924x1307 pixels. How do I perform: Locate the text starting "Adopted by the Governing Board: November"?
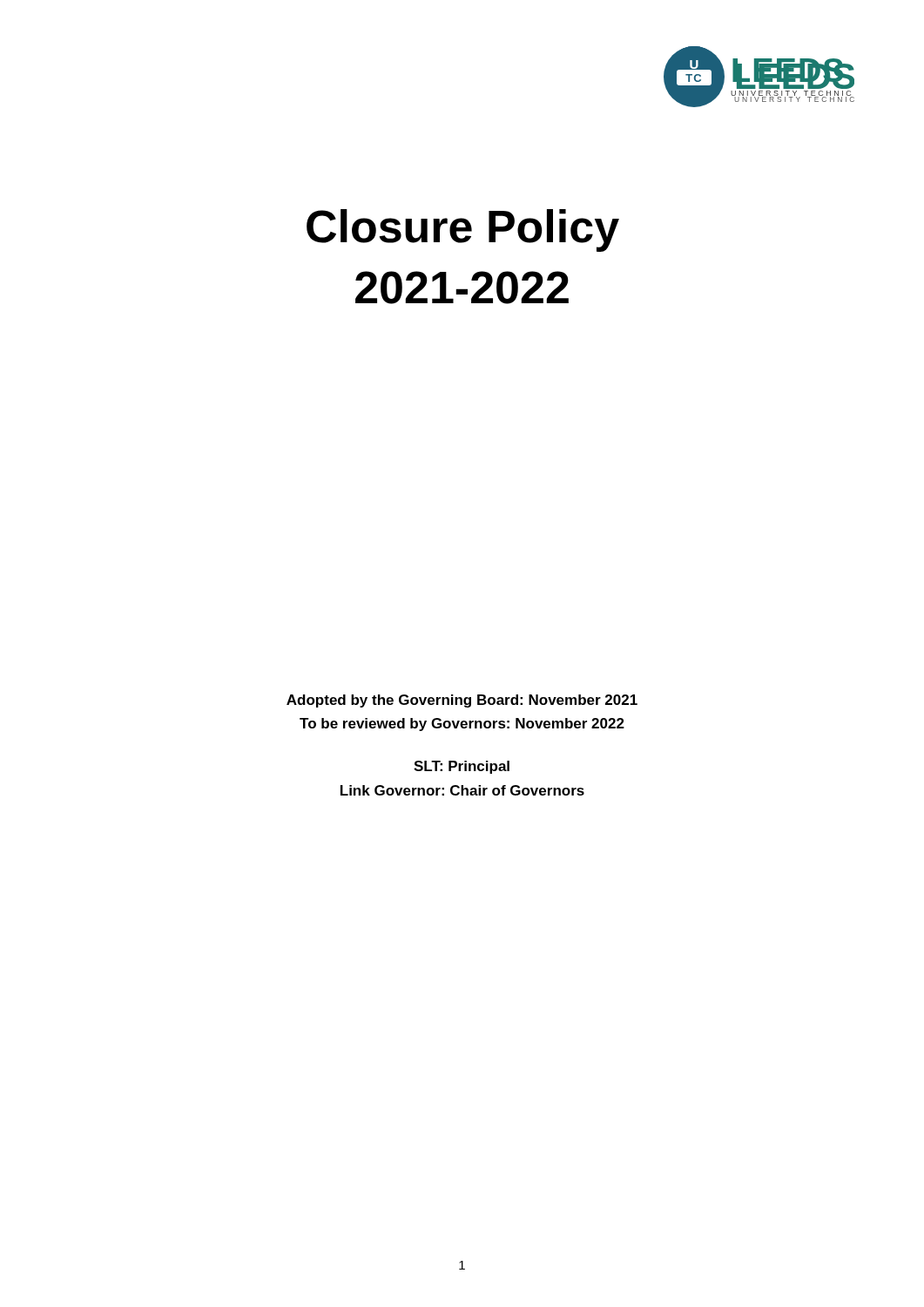pyautogui.click(x=462, y=701)
